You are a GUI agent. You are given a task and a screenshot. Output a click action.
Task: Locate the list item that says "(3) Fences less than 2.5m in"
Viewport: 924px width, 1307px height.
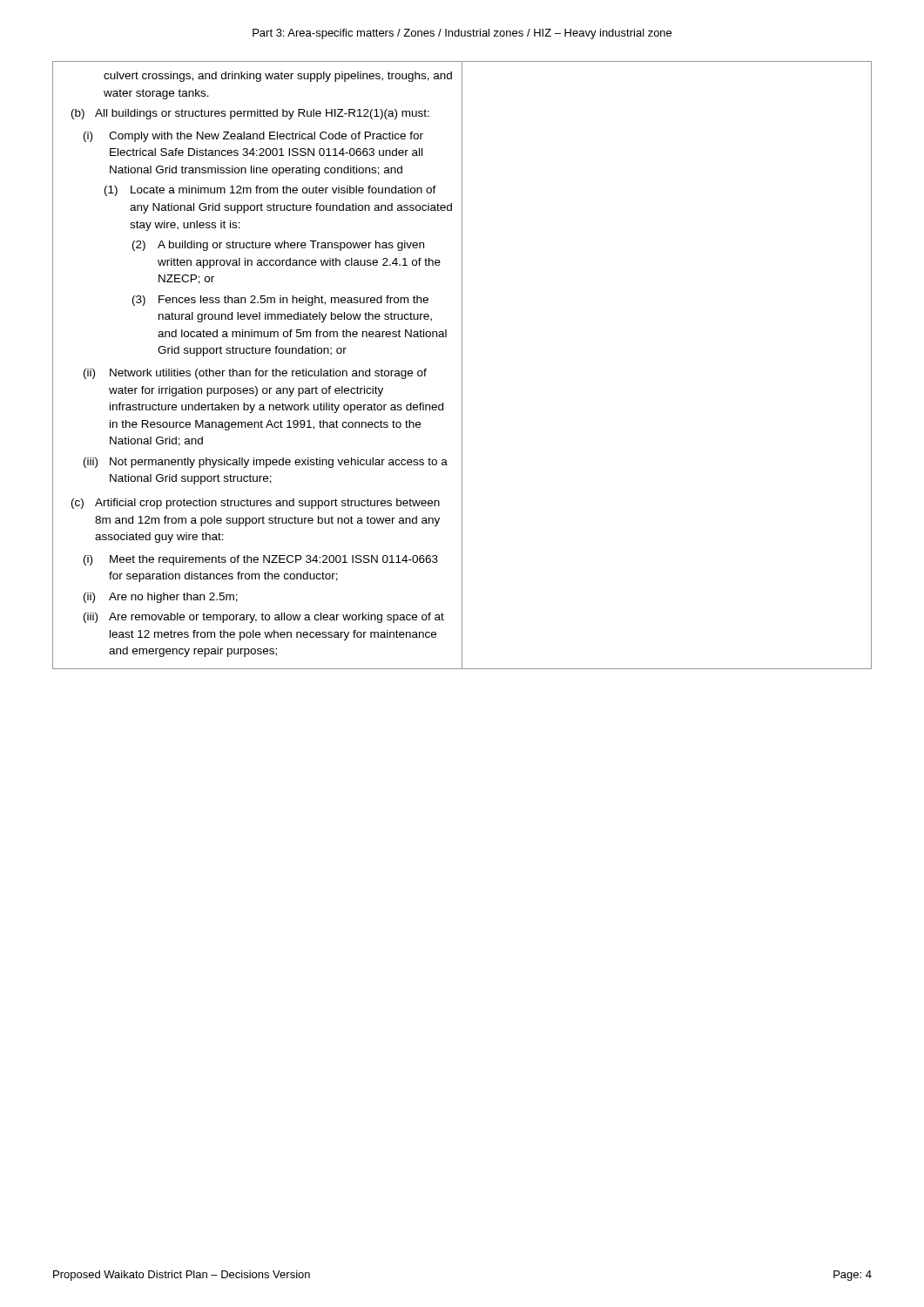[x=292, y=325]
